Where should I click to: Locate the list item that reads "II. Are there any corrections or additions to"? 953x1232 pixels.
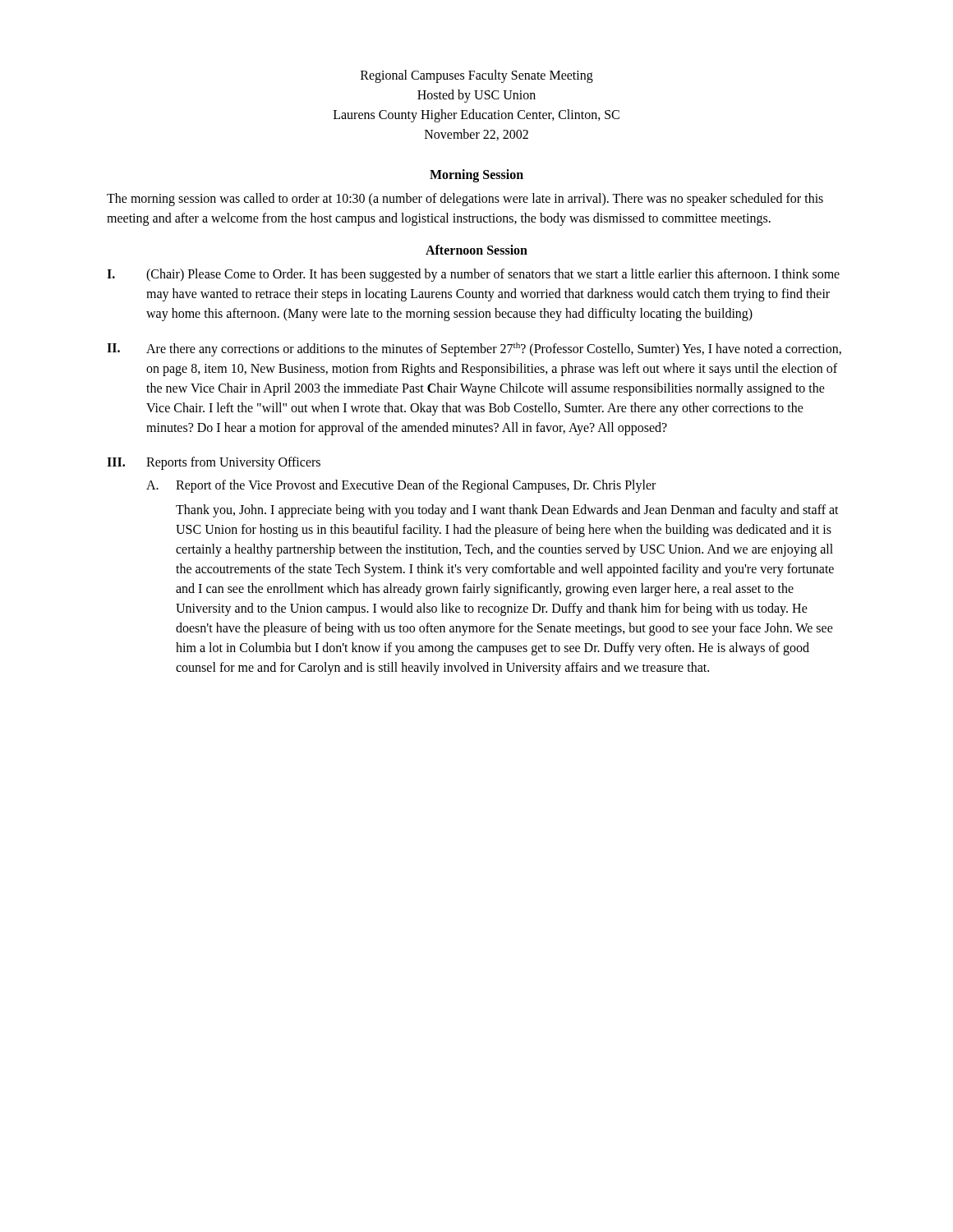click(476, 388)
